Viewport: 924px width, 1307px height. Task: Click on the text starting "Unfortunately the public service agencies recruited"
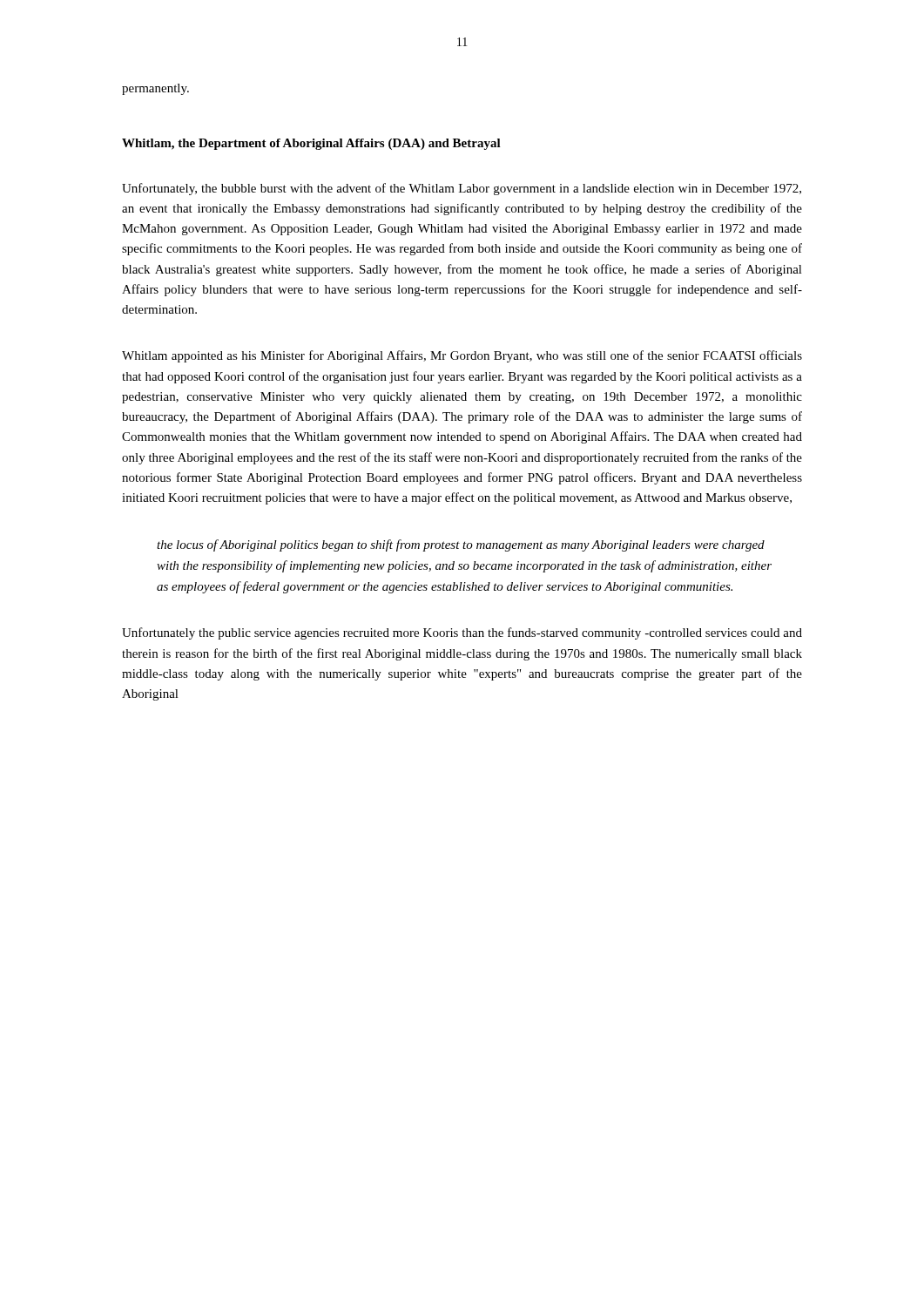(462, 663)
